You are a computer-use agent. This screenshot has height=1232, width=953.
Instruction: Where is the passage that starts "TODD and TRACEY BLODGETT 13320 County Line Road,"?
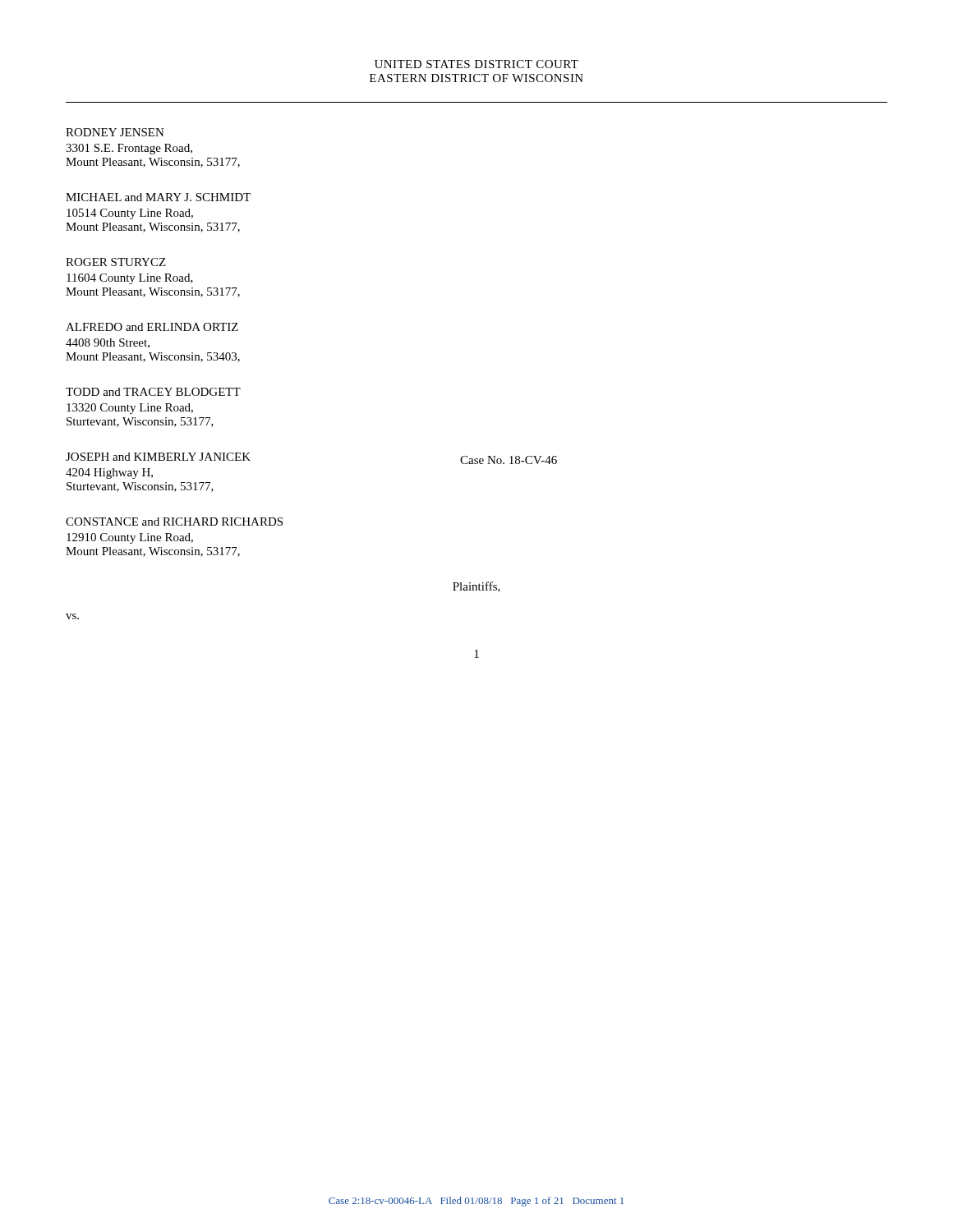[x=153, y=392]
